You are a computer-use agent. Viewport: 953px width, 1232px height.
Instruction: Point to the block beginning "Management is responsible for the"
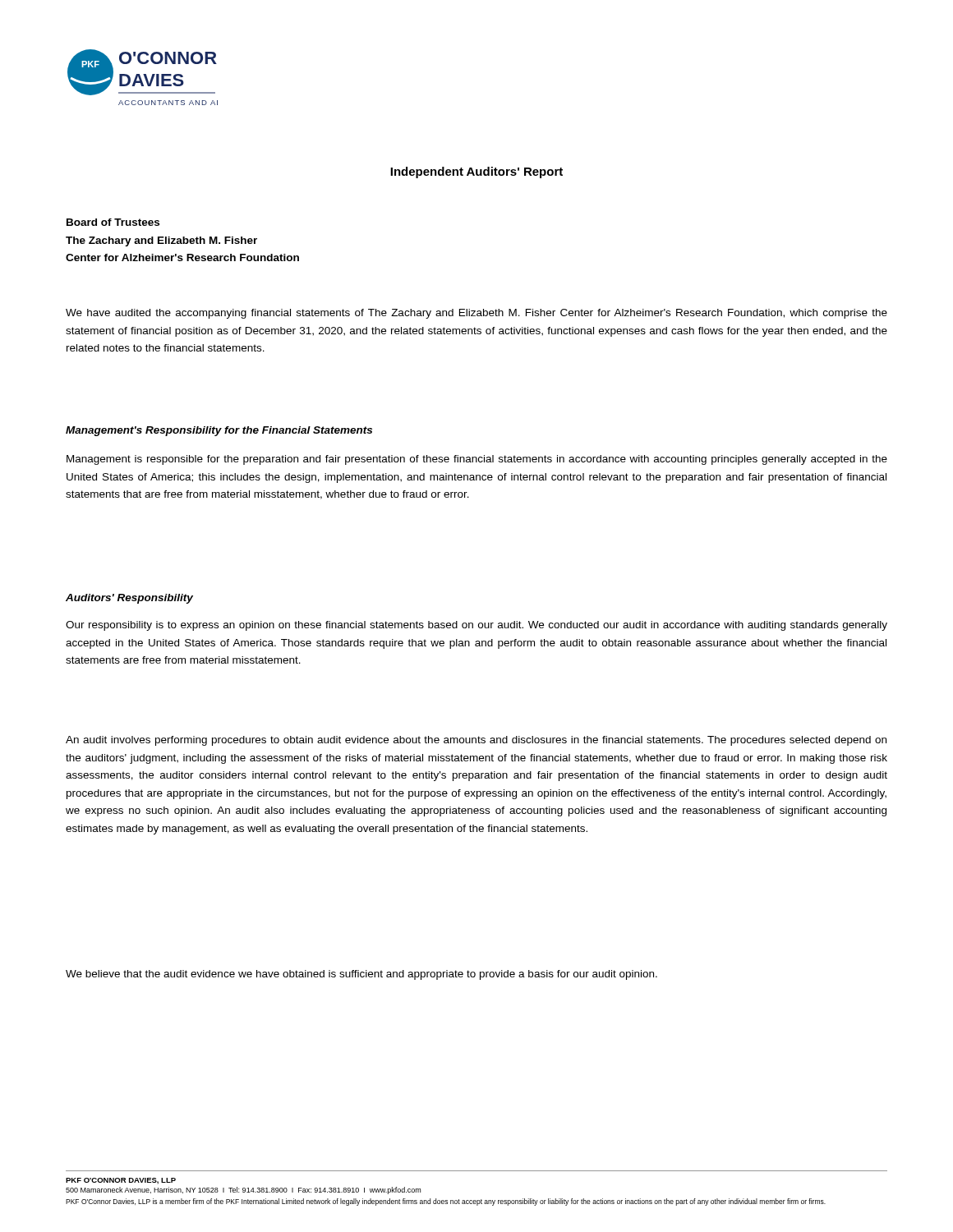476,476
